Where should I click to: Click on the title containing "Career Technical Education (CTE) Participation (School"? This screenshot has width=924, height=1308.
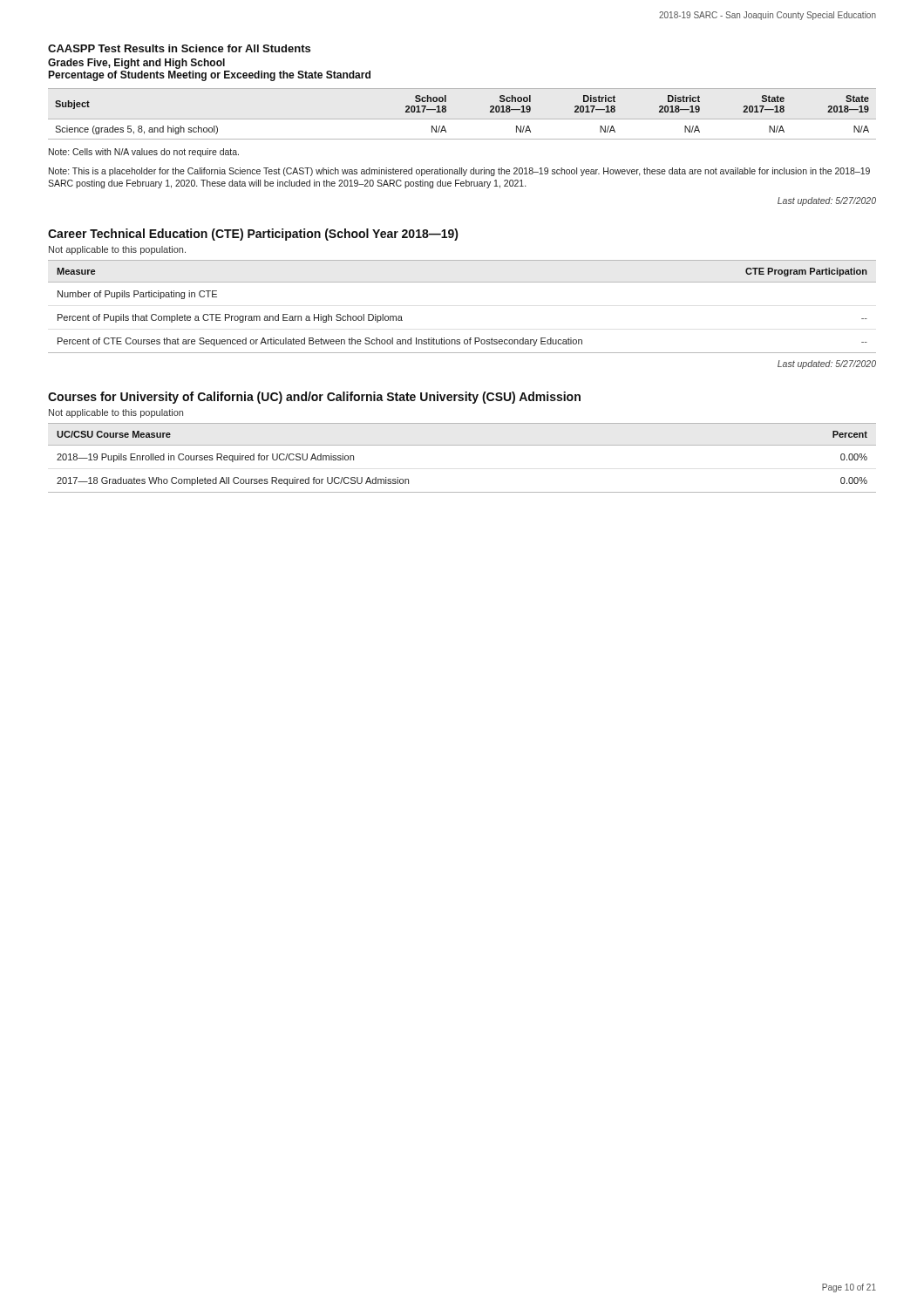[x=253, y=234]
